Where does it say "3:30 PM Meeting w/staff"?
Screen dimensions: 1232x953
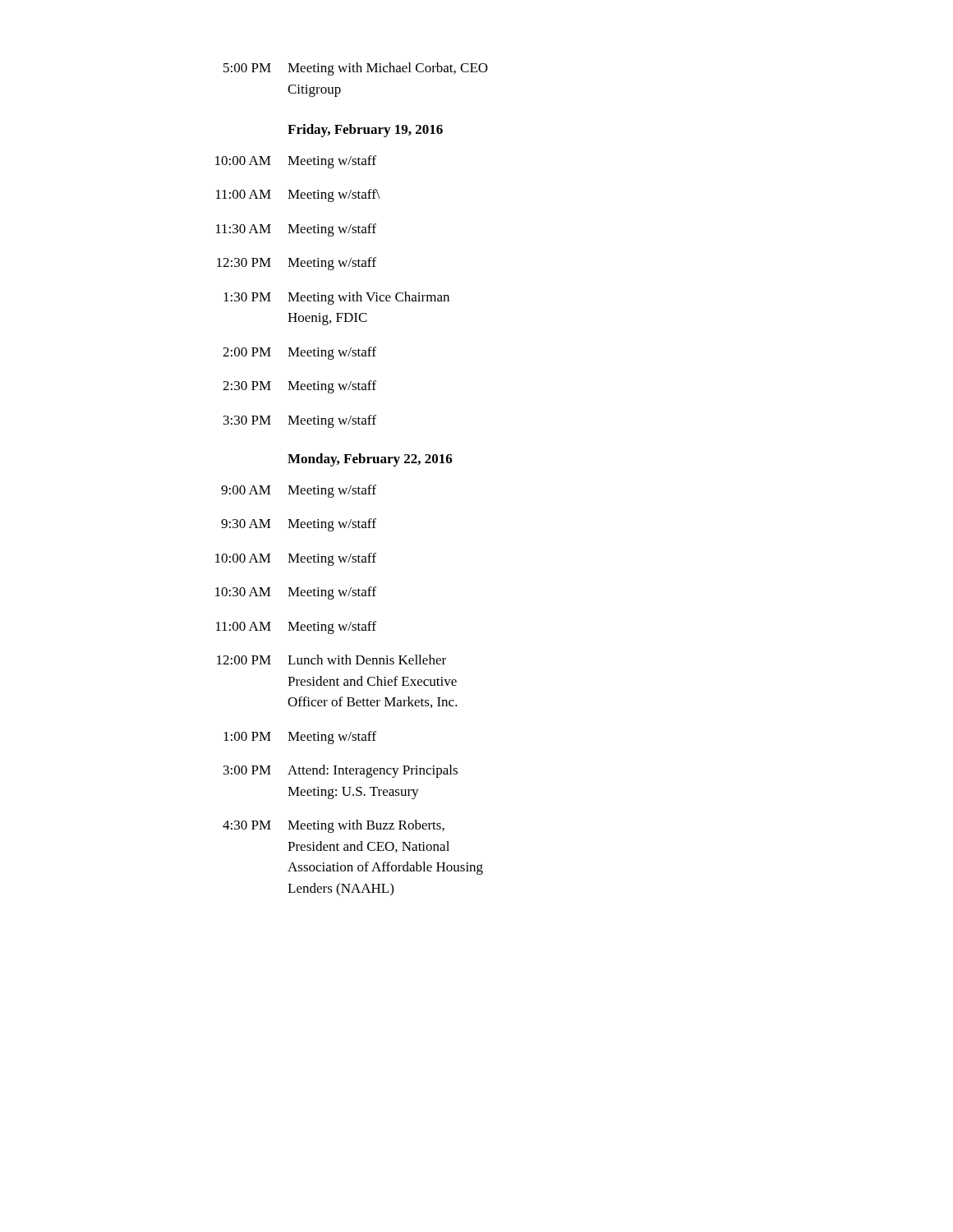(x=300, y=421)
